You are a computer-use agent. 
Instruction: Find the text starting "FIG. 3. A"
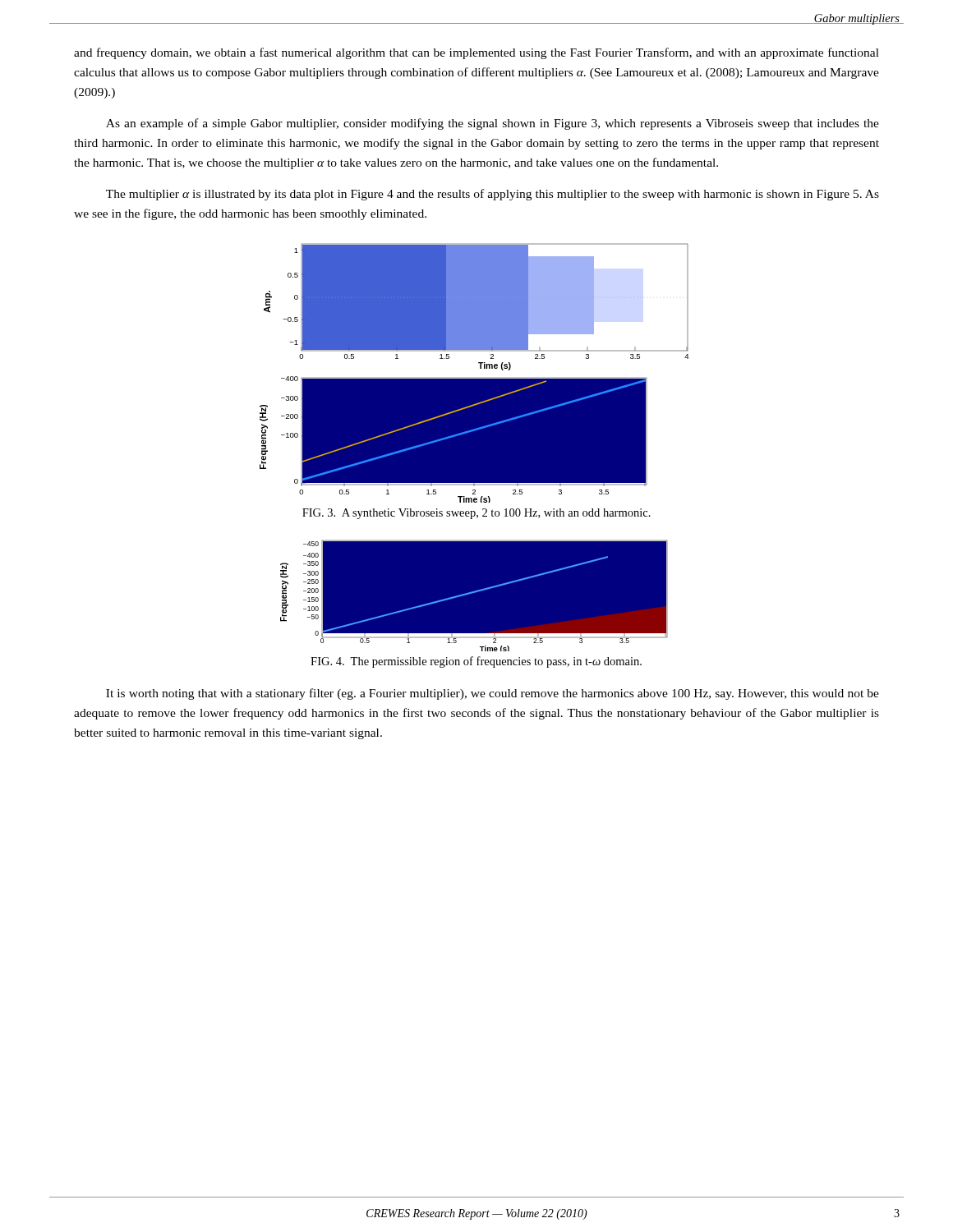[476, 513]
